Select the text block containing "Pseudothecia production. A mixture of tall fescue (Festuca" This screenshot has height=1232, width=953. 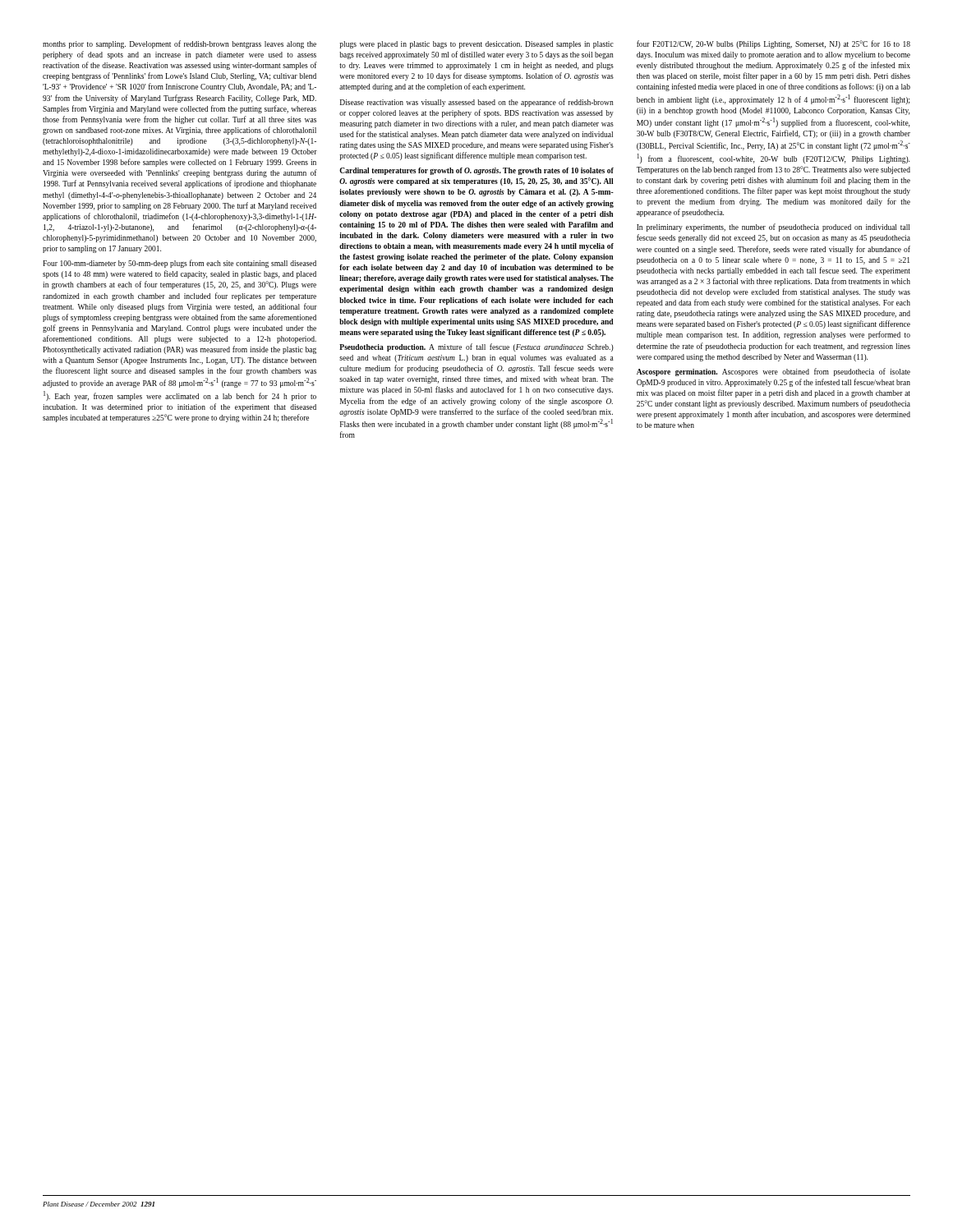(476, 392)
